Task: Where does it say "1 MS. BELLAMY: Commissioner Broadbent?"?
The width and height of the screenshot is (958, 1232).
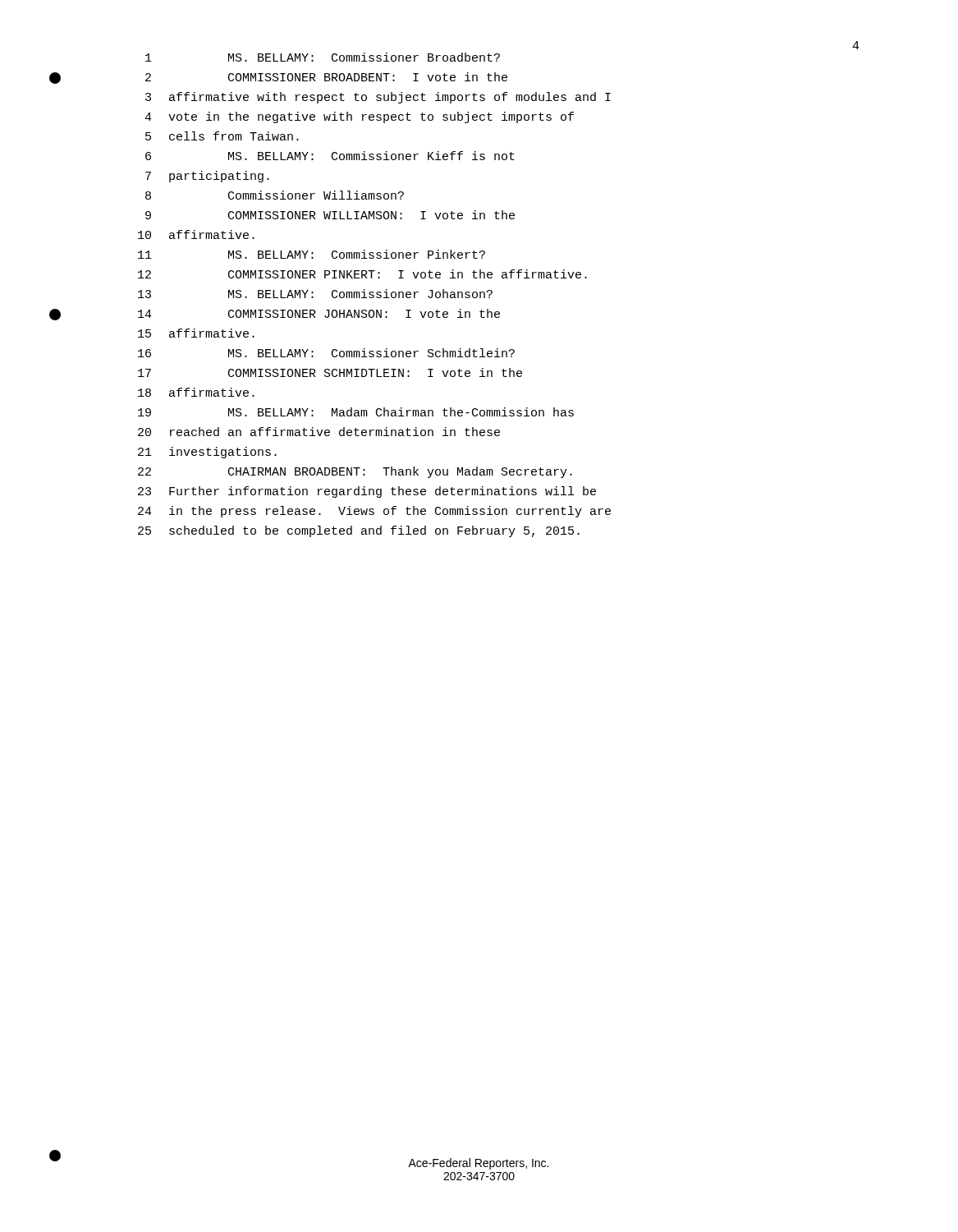Action: pos(304,59)
